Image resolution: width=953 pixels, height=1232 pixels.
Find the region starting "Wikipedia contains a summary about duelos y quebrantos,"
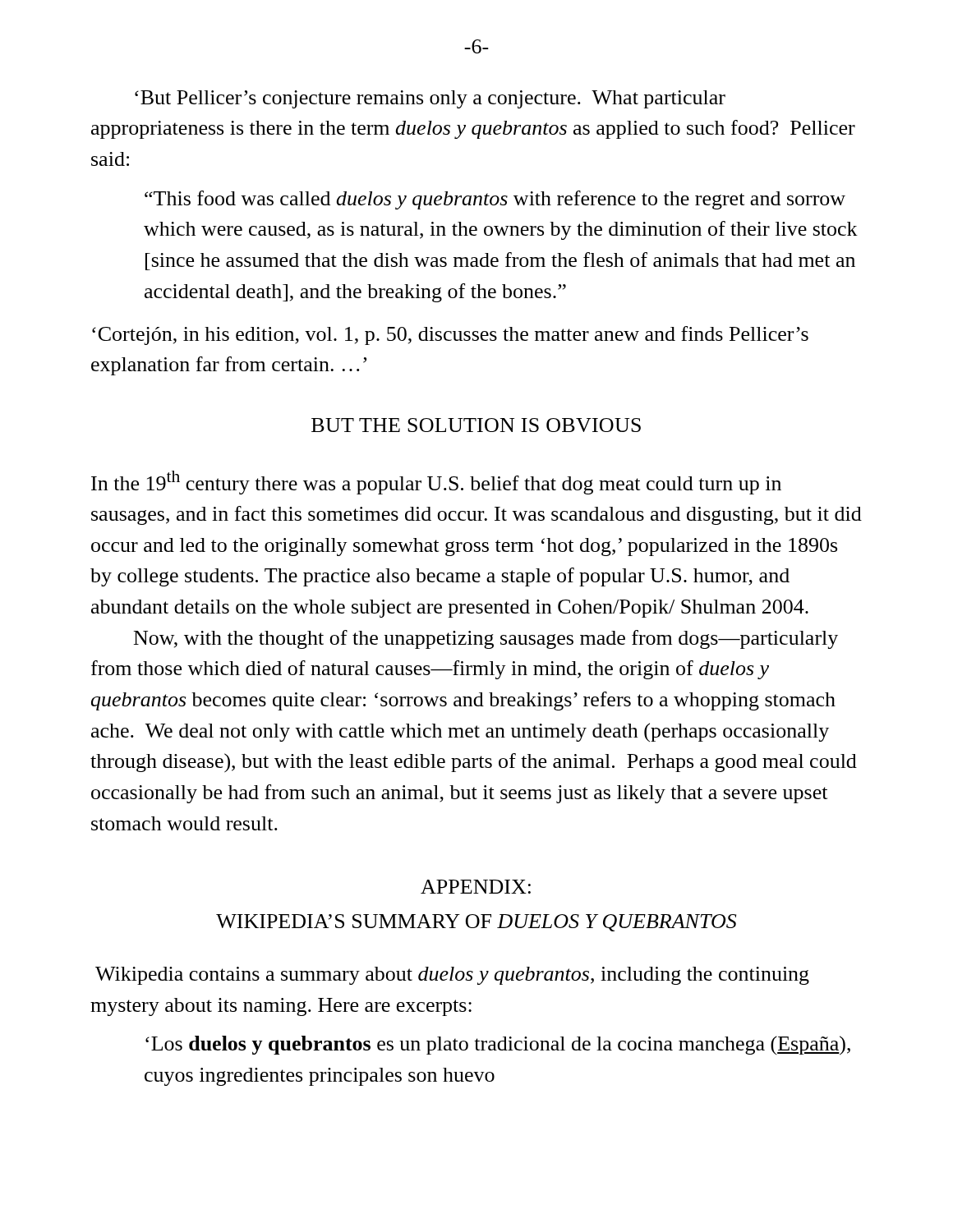click(x=452, y=976)
